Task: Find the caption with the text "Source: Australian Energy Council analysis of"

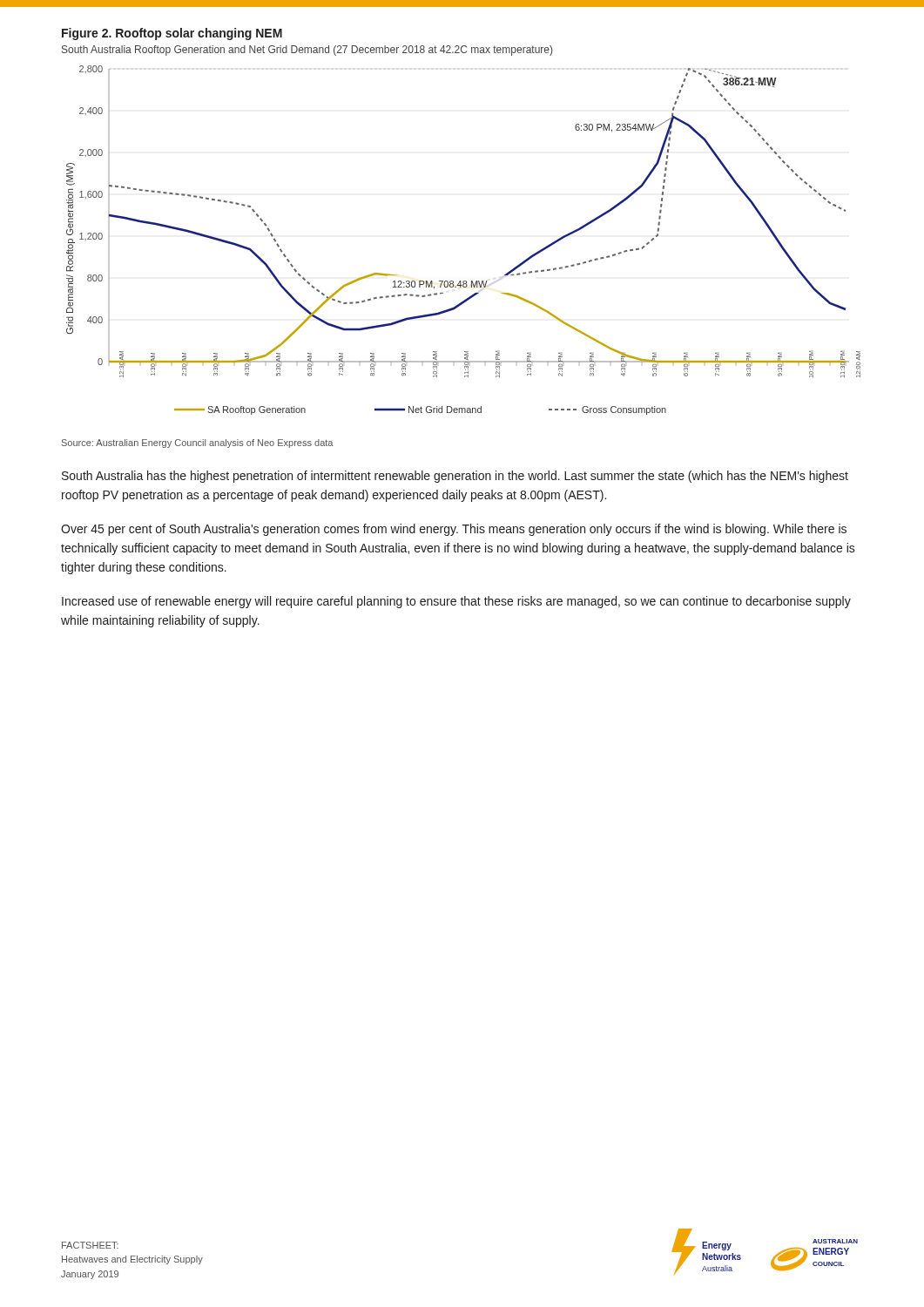Action: point(197,443)
